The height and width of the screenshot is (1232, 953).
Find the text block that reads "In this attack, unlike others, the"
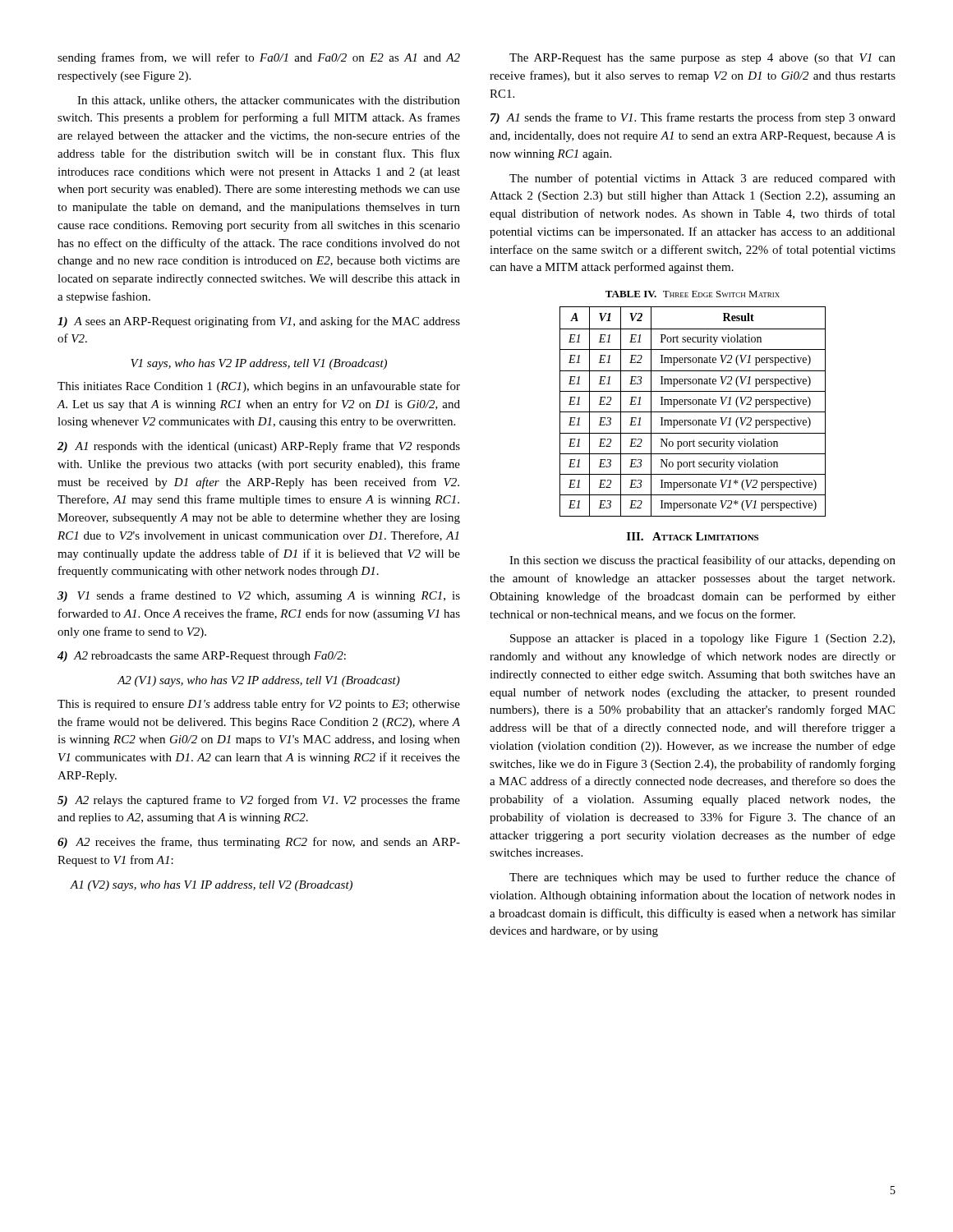[x=259, y=199]
